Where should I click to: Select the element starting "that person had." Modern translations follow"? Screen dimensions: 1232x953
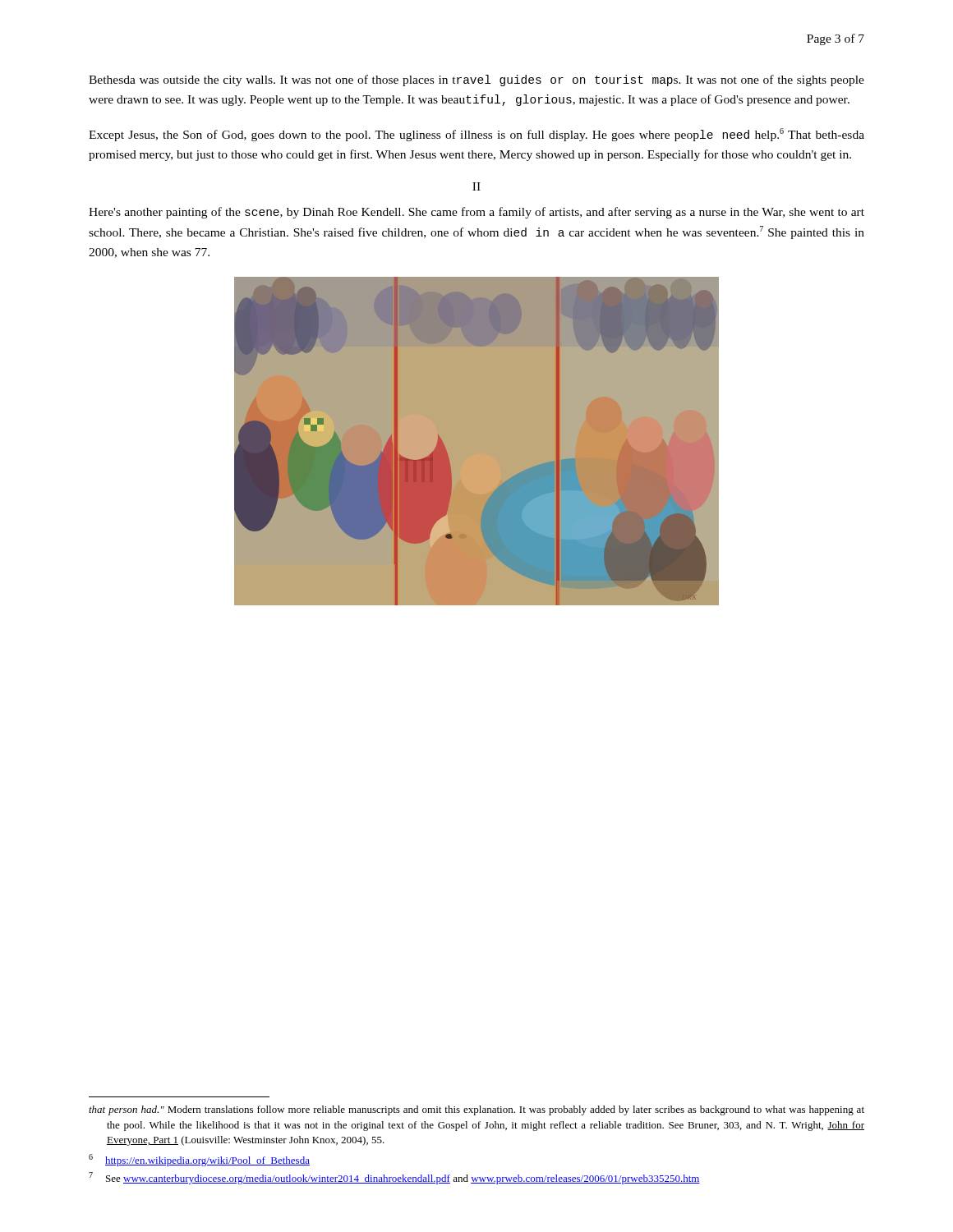click(476, 1125)
